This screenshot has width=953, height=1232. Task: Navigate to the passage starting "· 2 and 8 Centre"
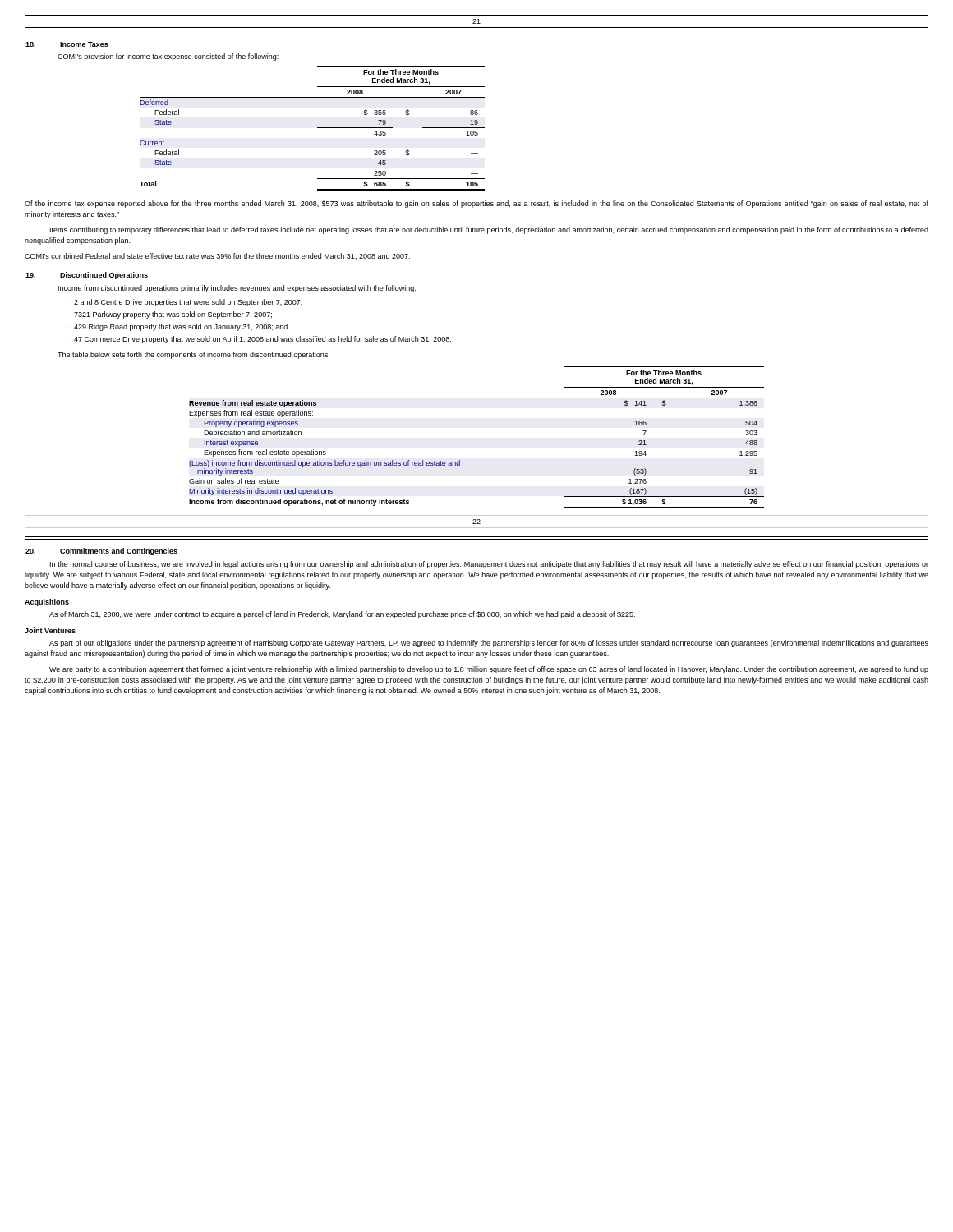(x=184, y=303)
